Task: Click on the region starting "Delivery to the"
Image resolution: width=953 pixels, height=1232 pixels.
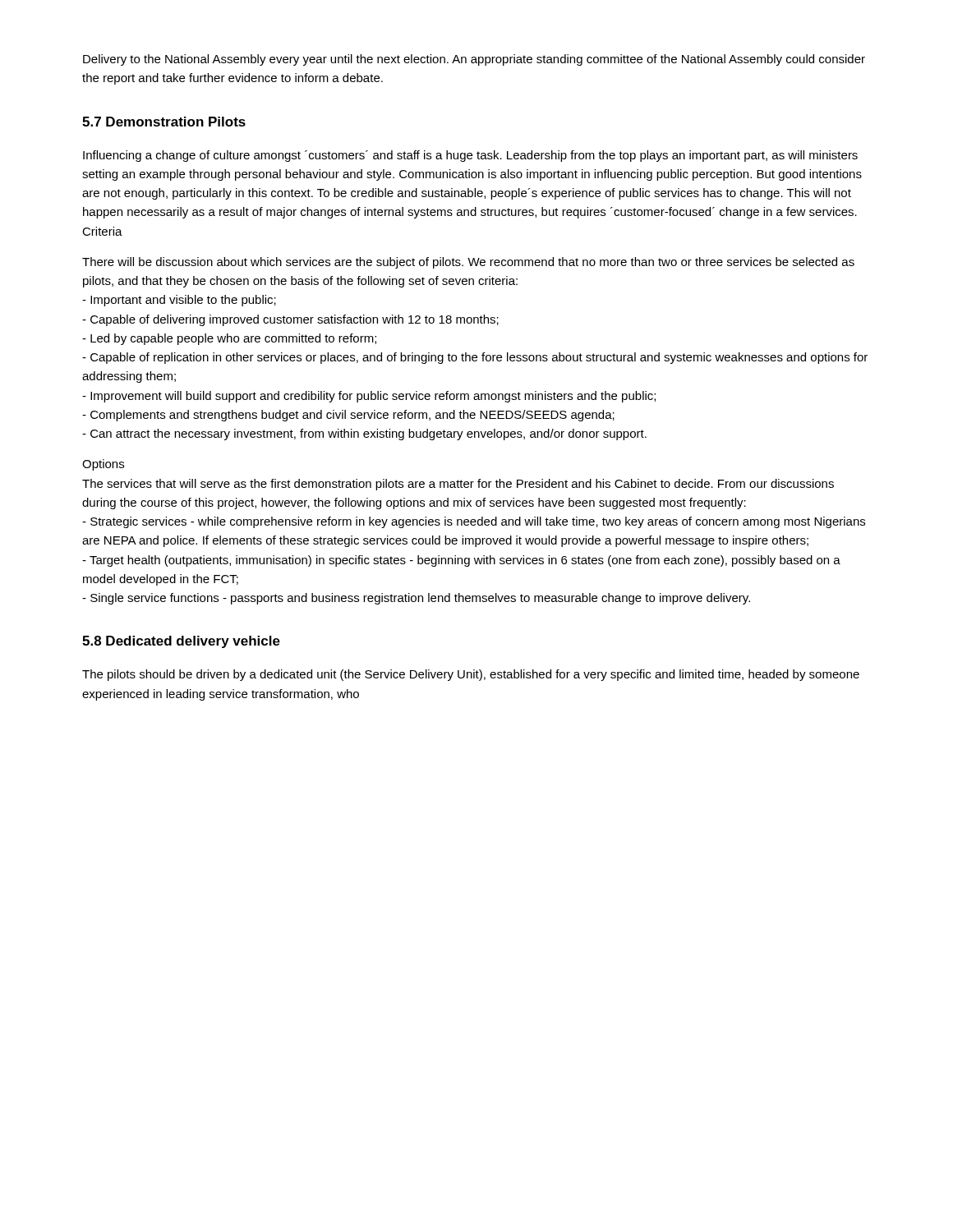Action: tap(474, 68)
